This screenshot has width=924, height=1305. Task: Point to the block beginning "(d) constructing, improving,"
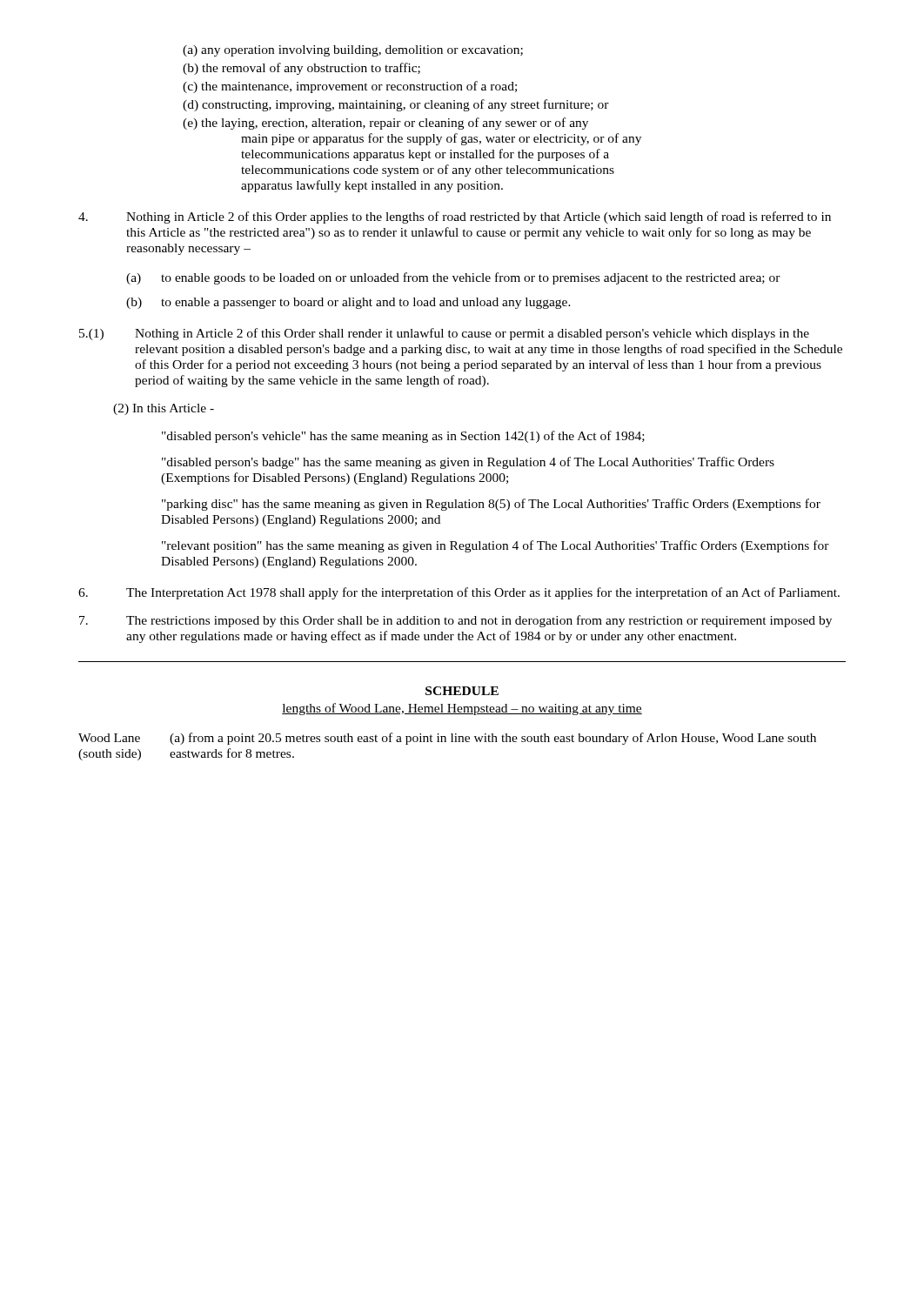pos(396,104)
